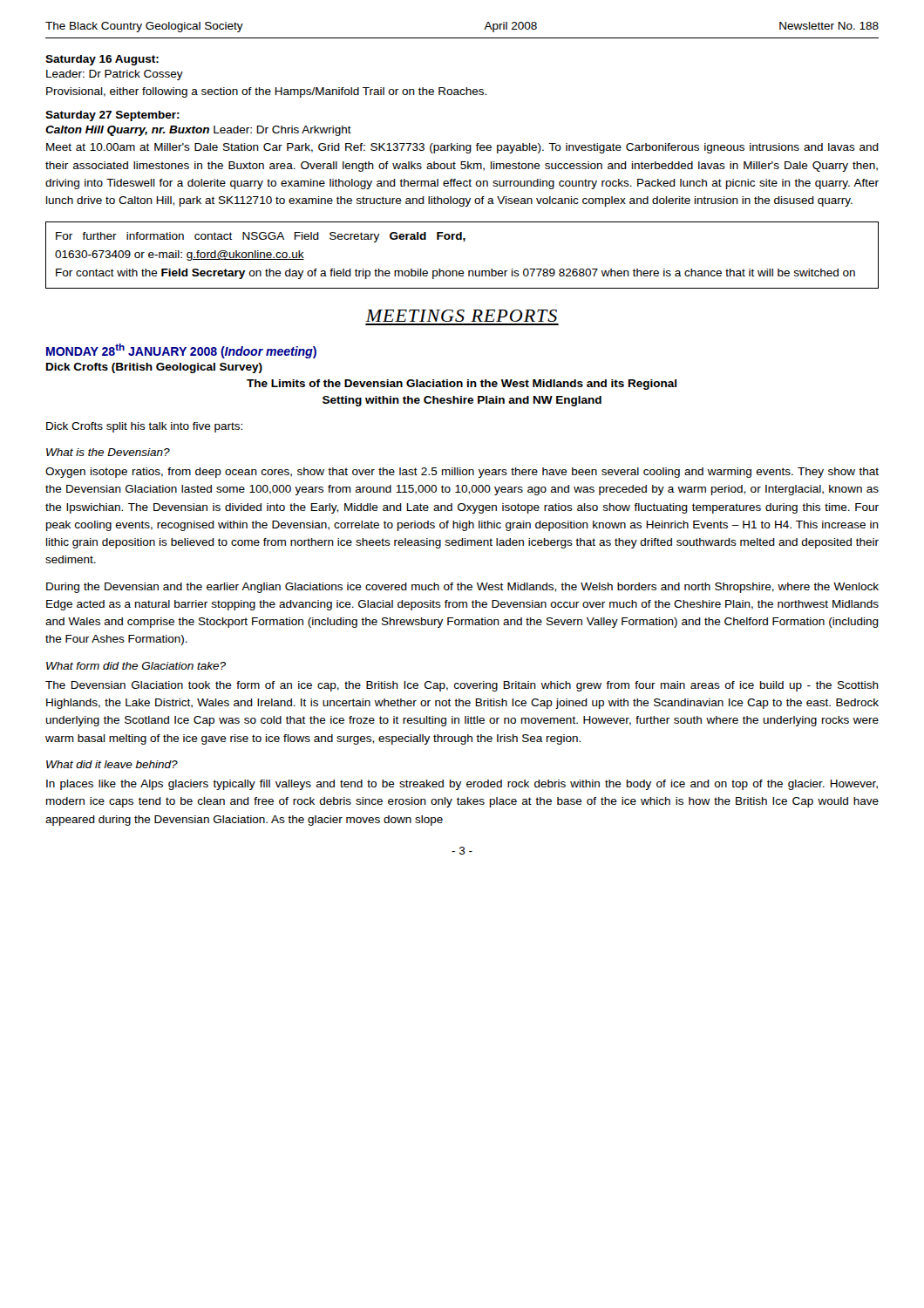The height and width of the screenshot is (1308, 924).
Task: Click where it says "Saturday 27 September:"
Action: click(x=113, y=115)
